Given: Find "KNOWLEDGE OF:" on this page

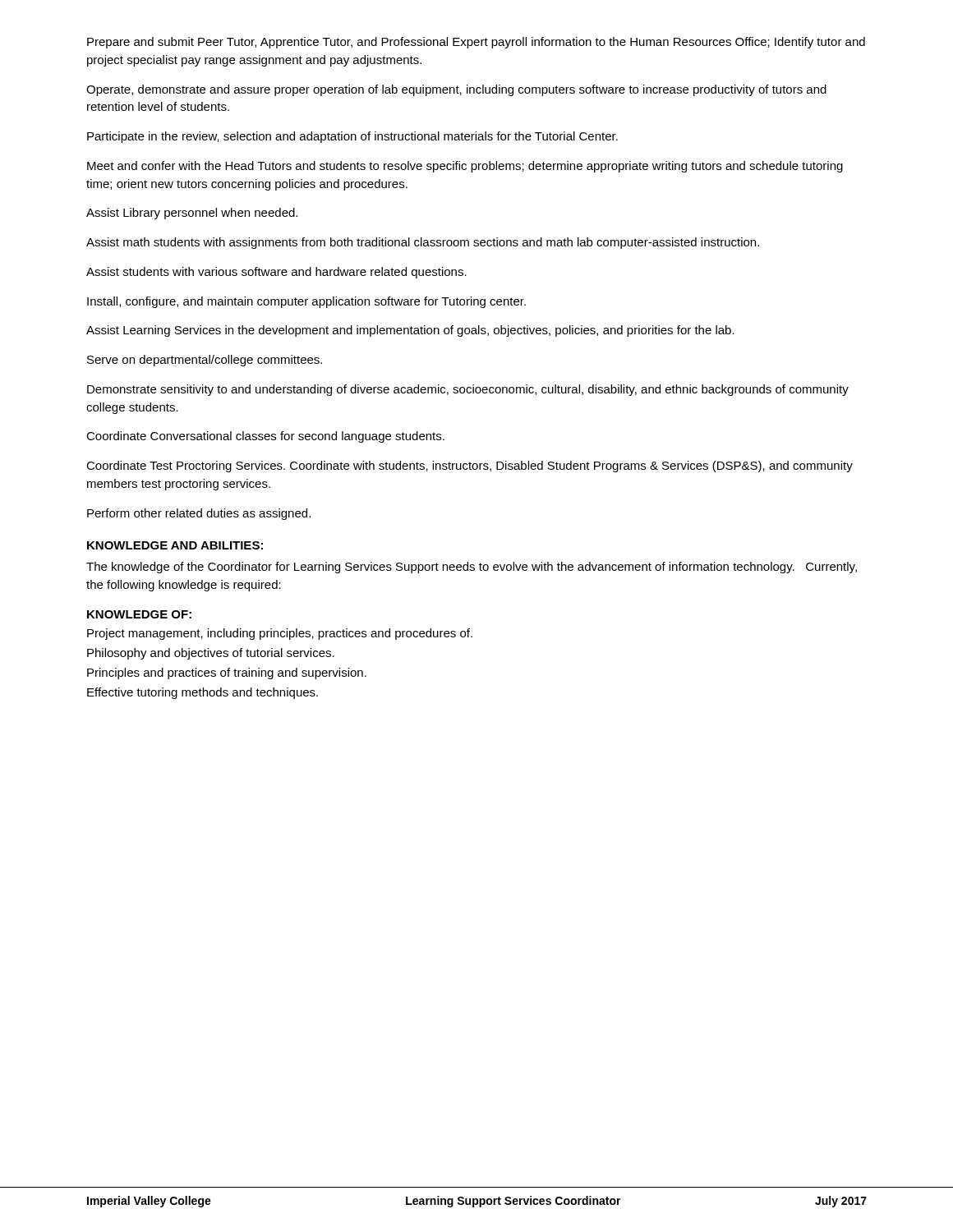Looking at the screenshot, I should click(139, 614).
